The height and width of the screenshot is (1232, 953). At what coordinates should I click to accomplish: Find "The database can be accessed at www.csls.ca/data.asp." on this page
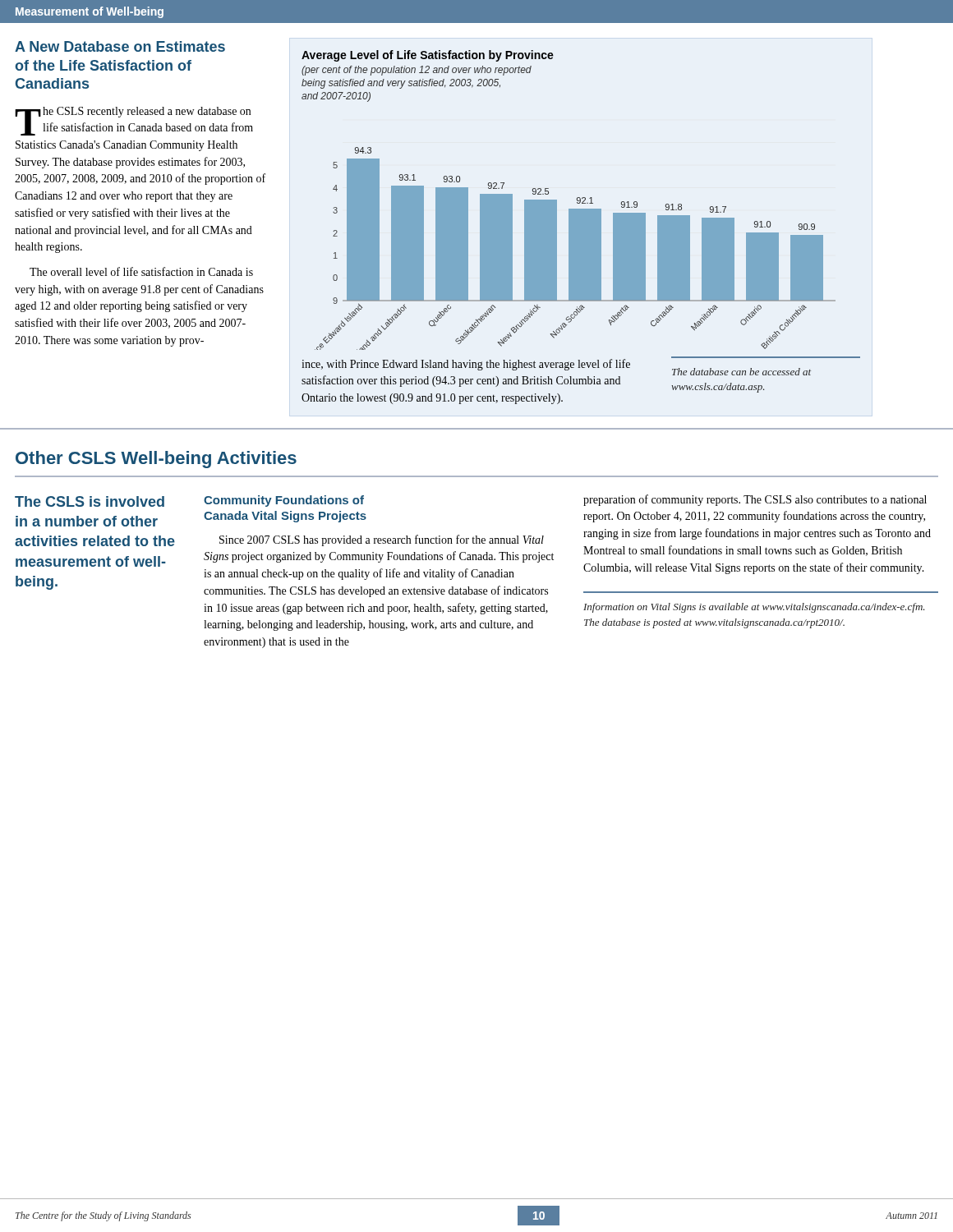coord(741,379)
